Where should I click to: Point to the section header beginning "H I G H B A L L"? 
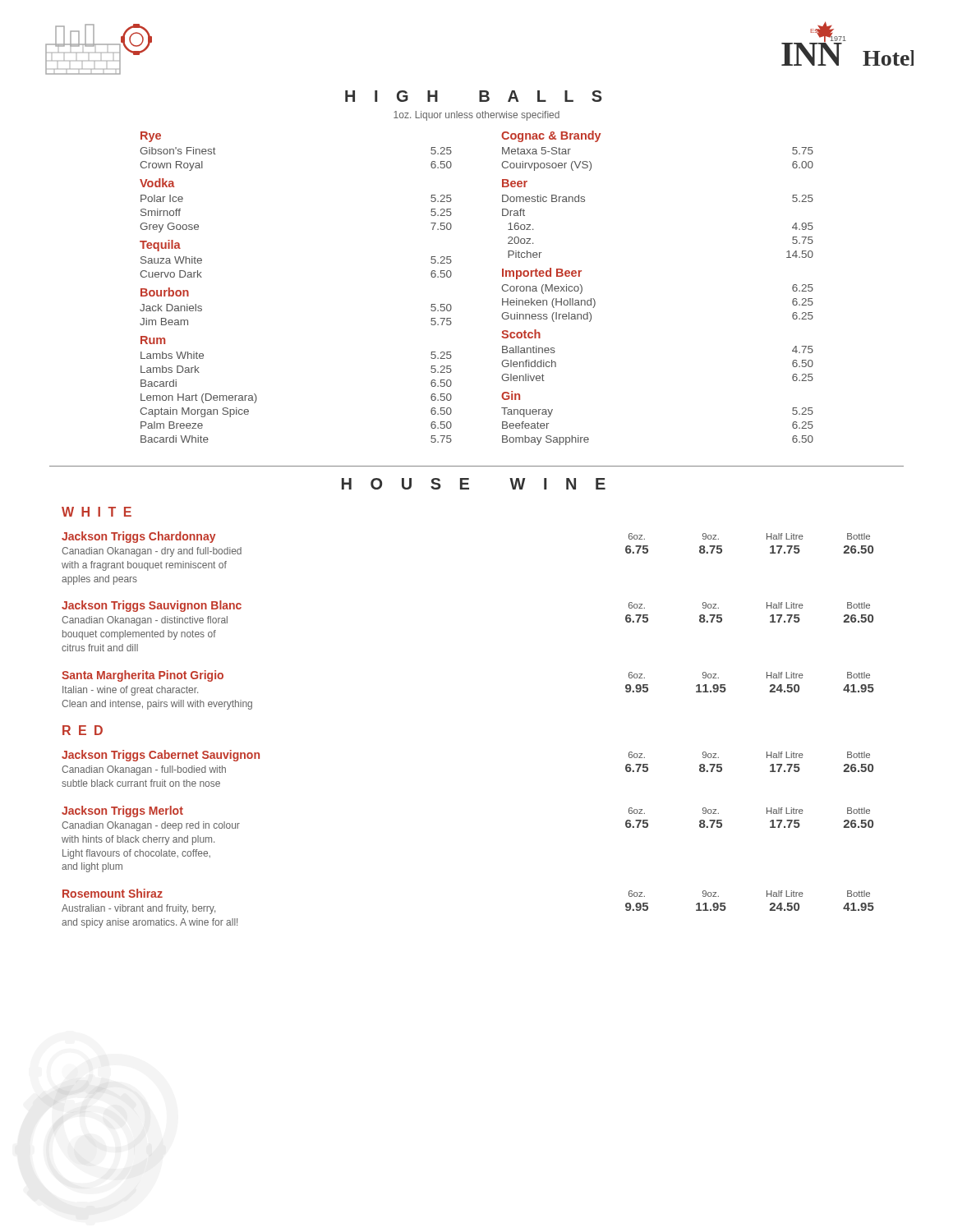(x=476, y=97)
